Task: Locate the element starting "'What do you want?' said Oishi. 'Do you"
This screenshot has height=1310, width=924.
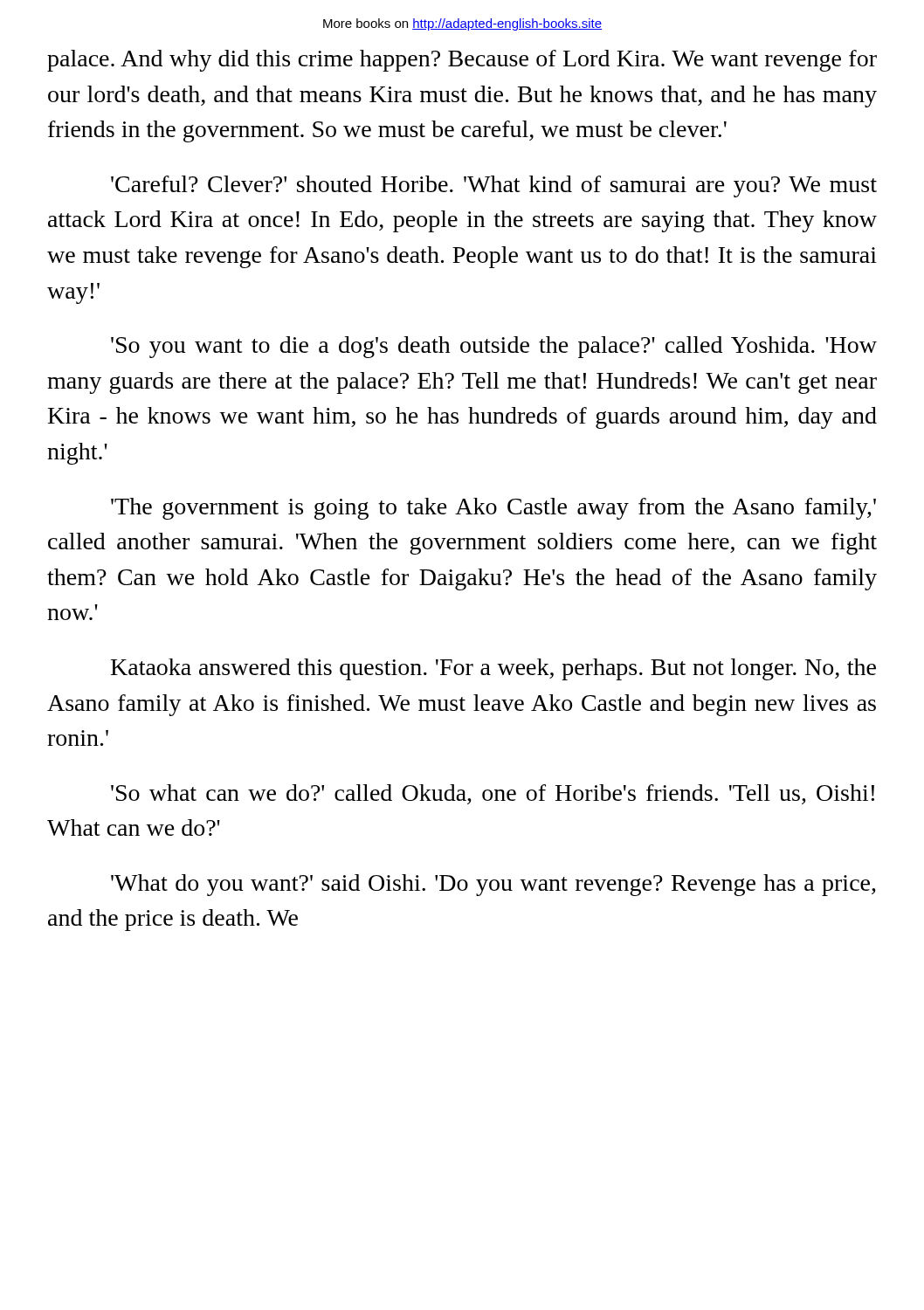Action: pyautogui.click(x=462, y=900)
